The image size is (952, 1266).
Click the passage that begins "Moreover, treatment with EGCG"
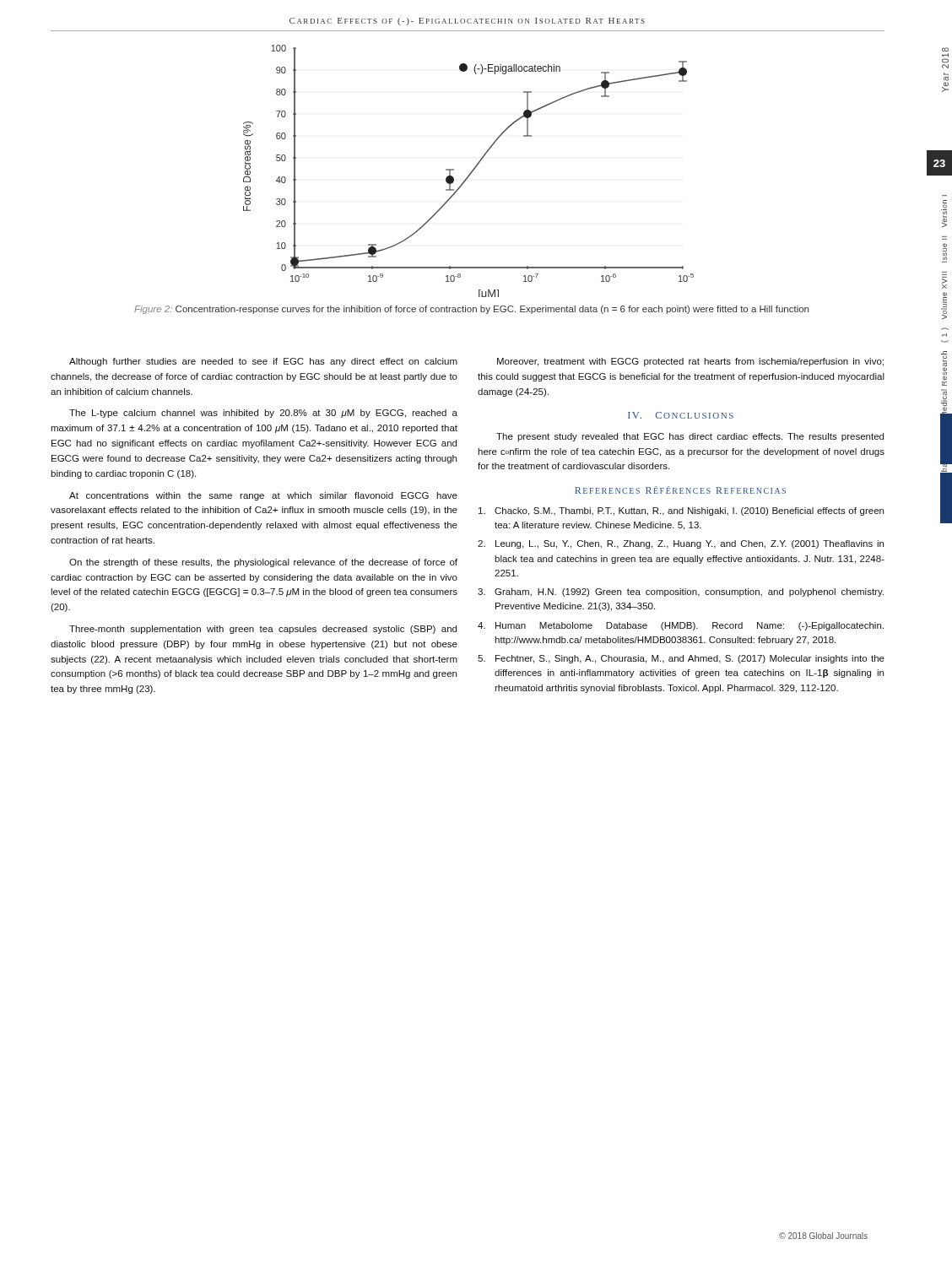[x=681, y=377]
